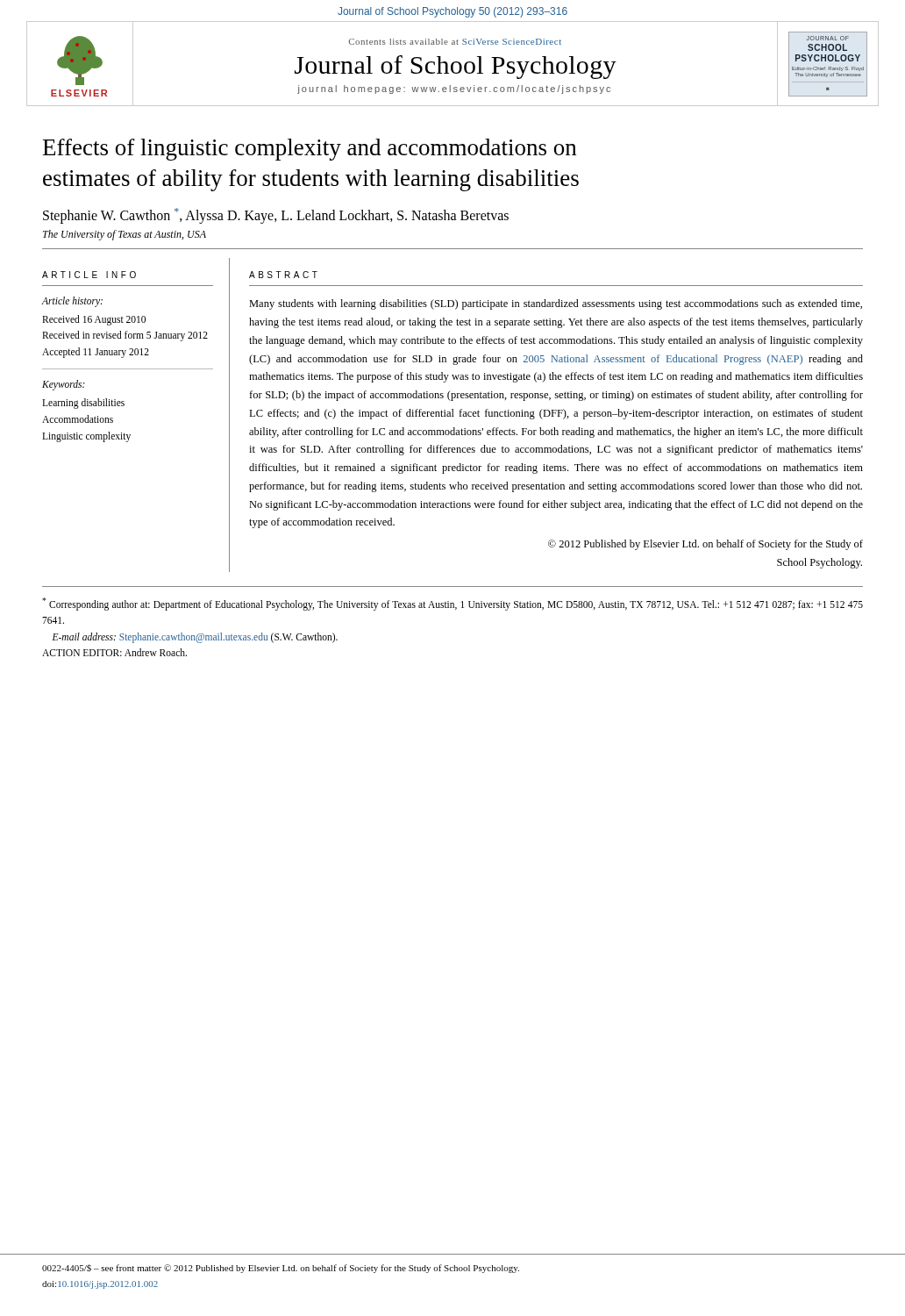Viewport: 905px width, 1316px height.
Task: Click on the passage starting "ARTICLE INFO"
Action: [91, 275]
